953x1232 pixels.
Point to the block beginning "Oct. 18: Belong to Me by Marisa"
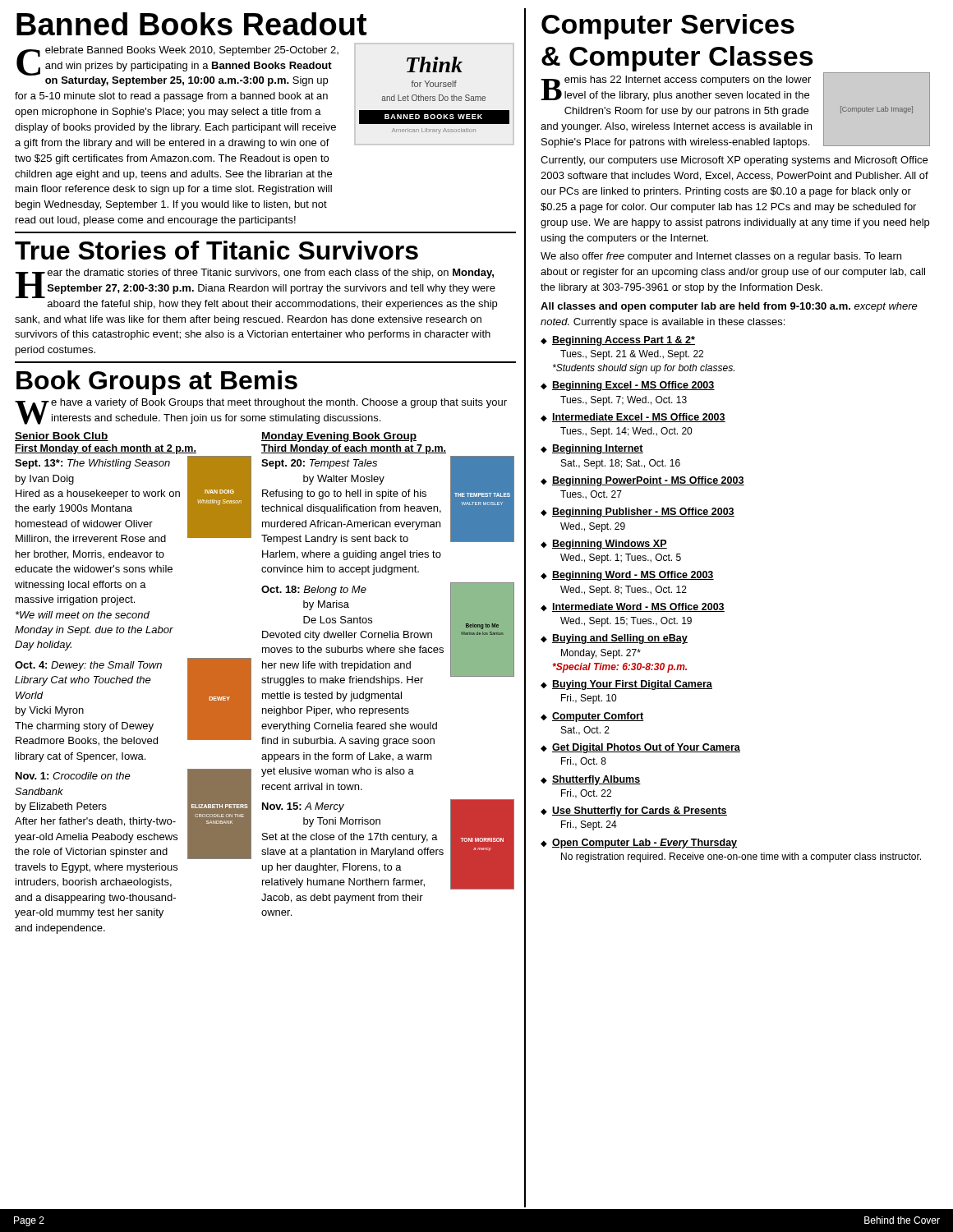click(x=389, y=688)
